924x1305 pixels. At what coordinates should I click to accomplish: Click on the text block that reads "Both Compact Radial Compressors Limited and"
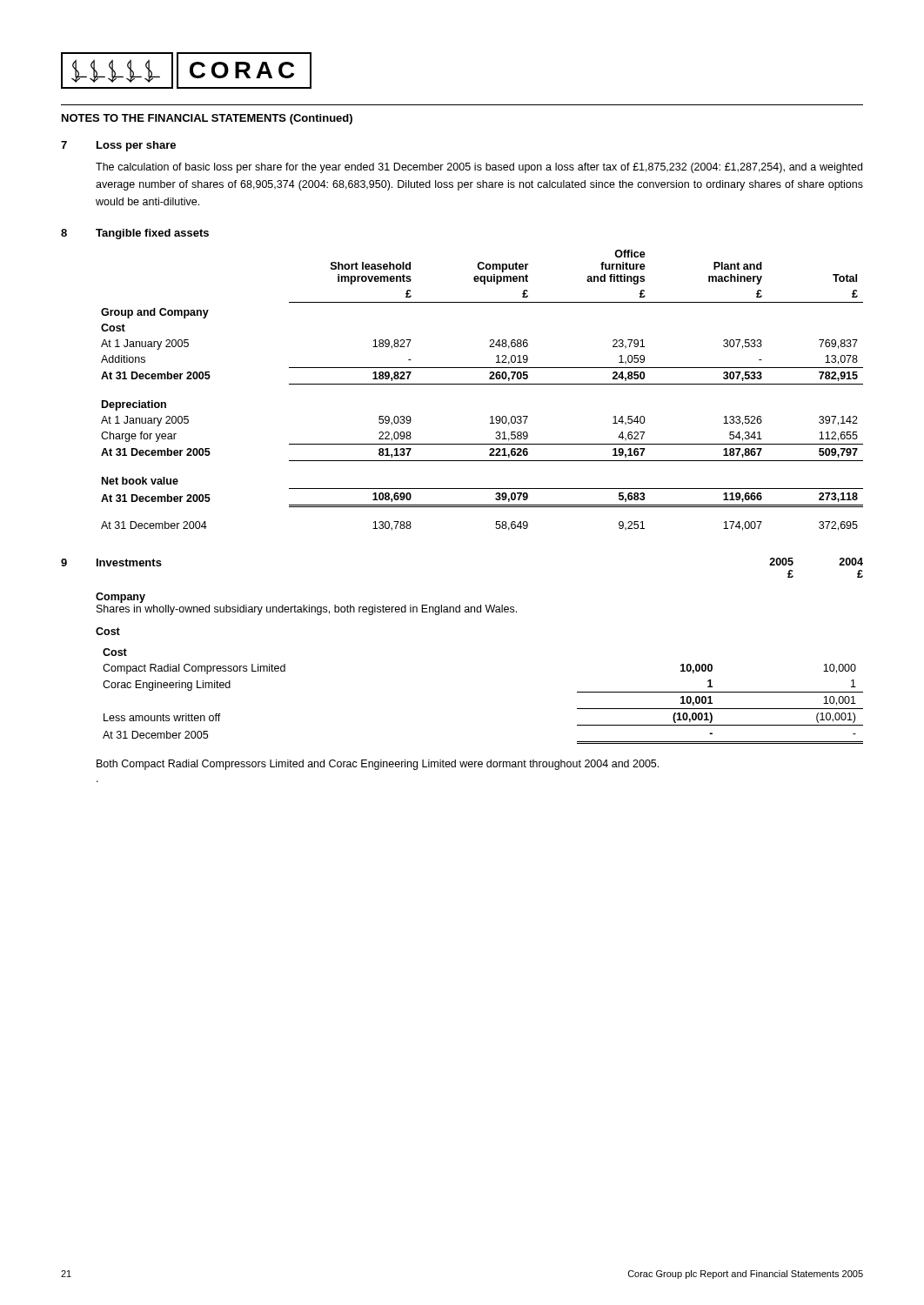point(378,764)
